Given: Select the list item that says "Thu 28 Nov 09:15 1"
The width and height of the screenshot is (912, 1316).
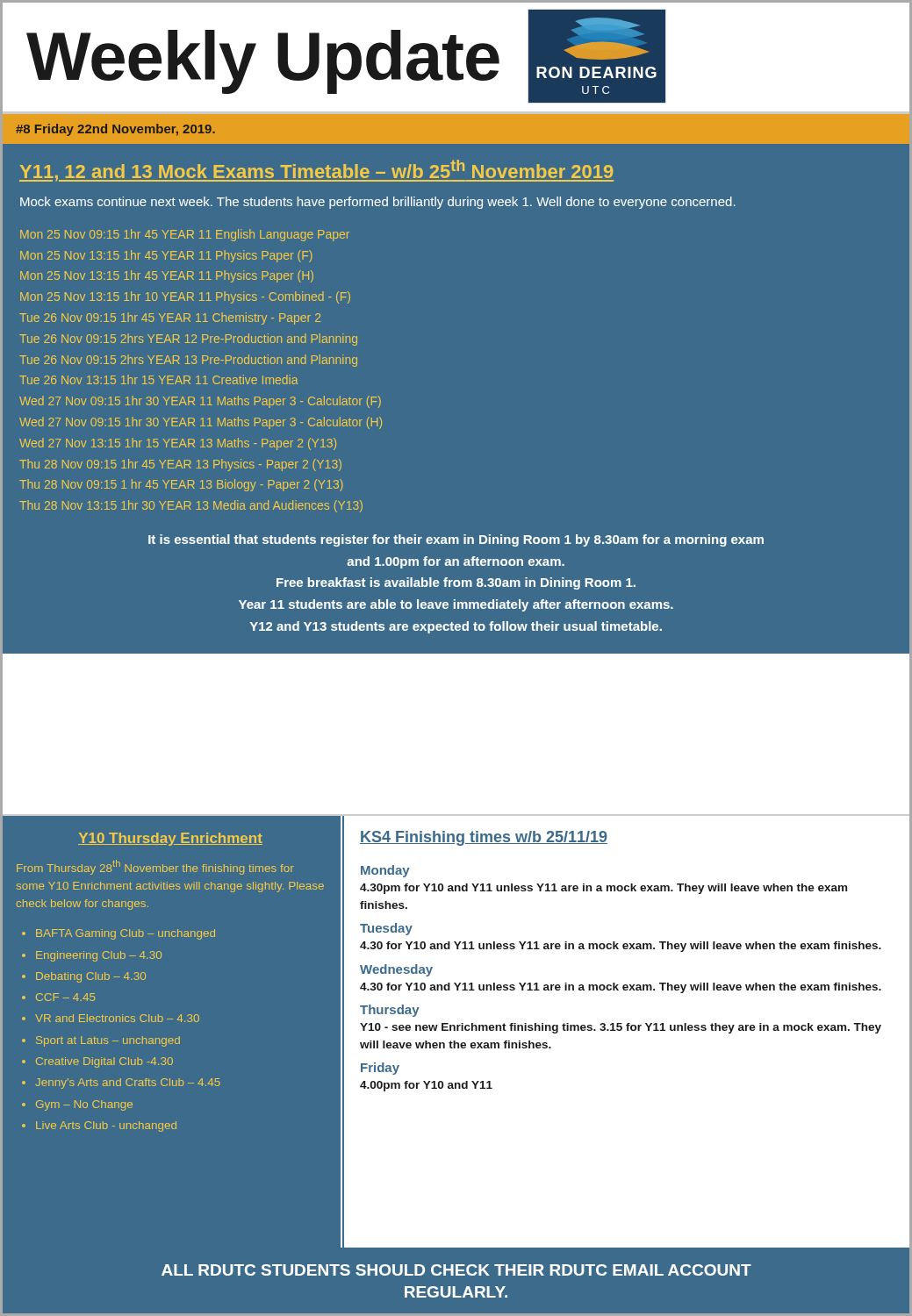Looking at the screenshot, I should (181, 485).
